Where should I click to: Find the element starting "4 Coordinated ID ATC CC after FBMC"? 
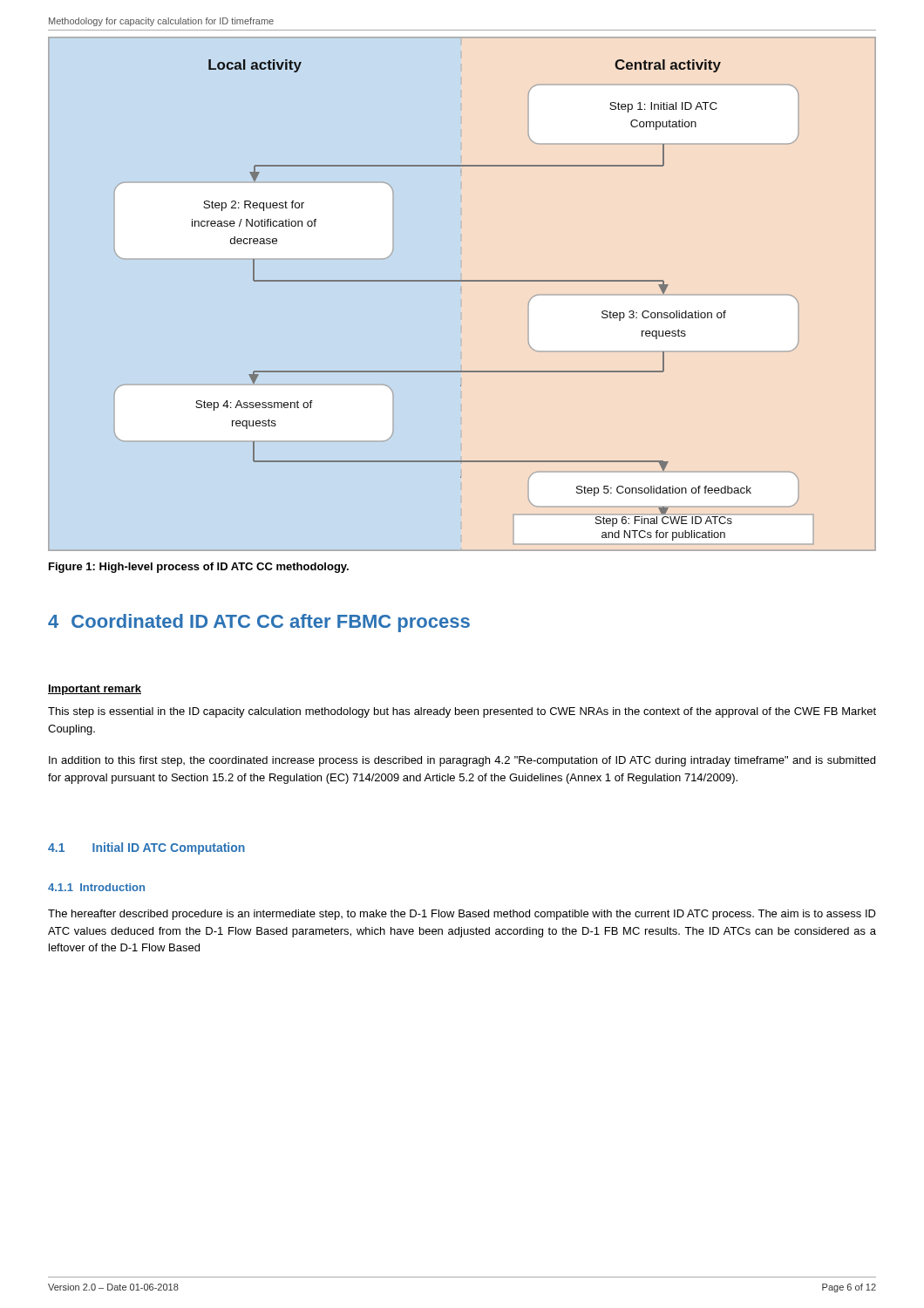point(462,622)
